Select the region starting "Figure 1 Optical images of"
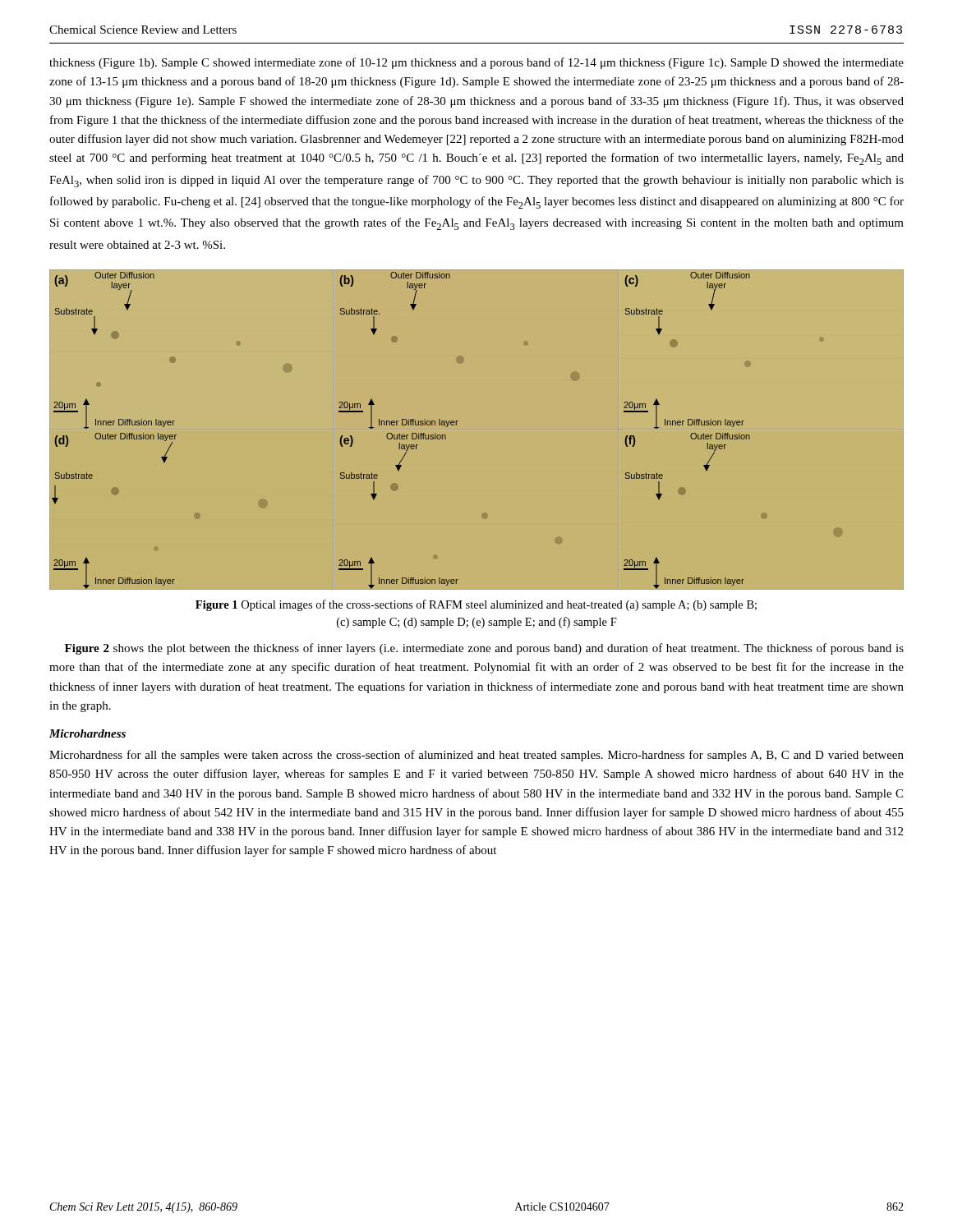953x1232 pixels. point(476,613)
